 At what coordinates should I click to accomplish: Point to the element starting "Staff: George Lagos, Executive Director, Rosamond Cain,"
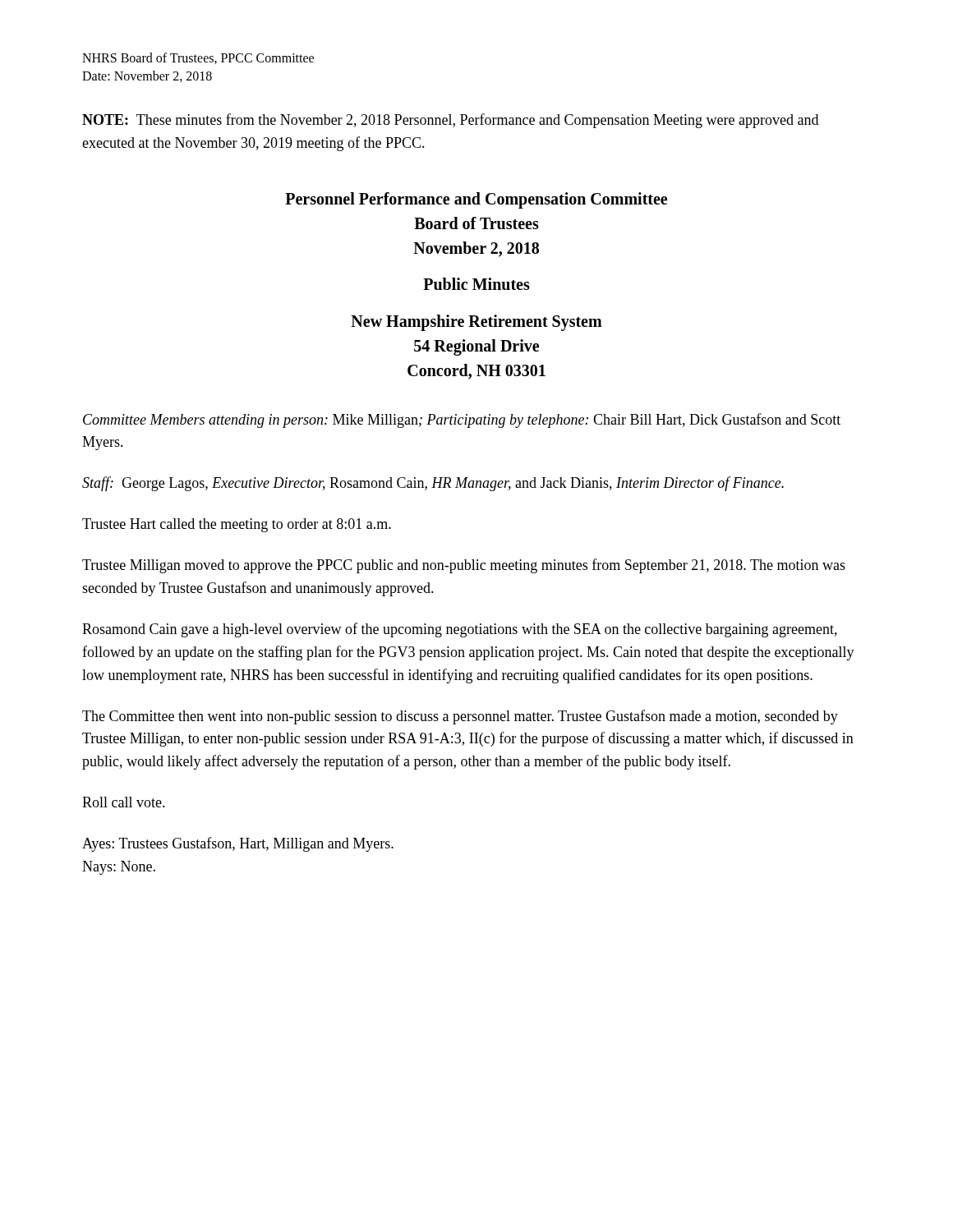[433, 483]
